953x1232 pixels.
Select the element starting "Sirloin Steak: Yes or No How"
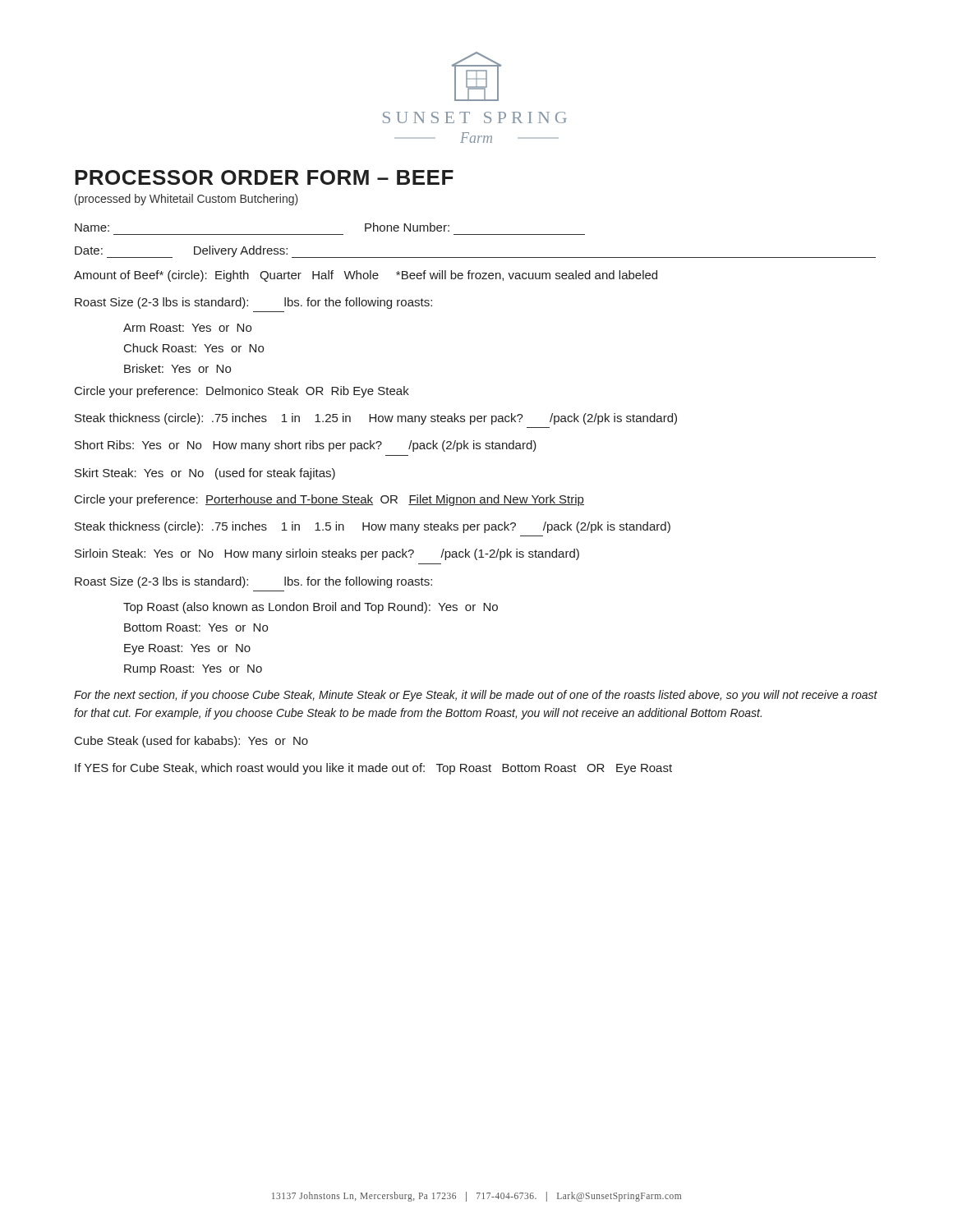point(327,554)
